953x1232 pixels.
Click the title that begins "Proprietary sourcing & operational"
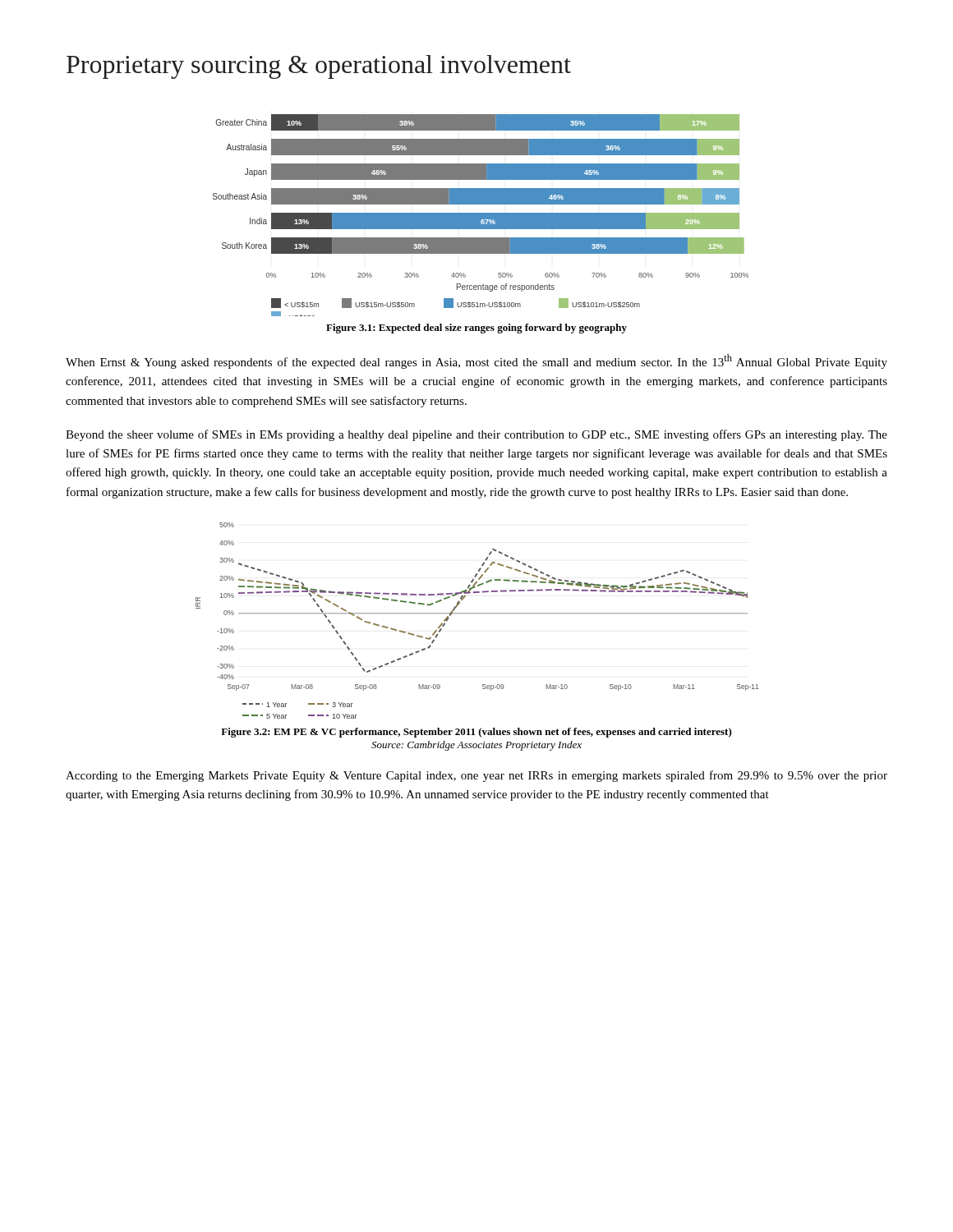318,64
